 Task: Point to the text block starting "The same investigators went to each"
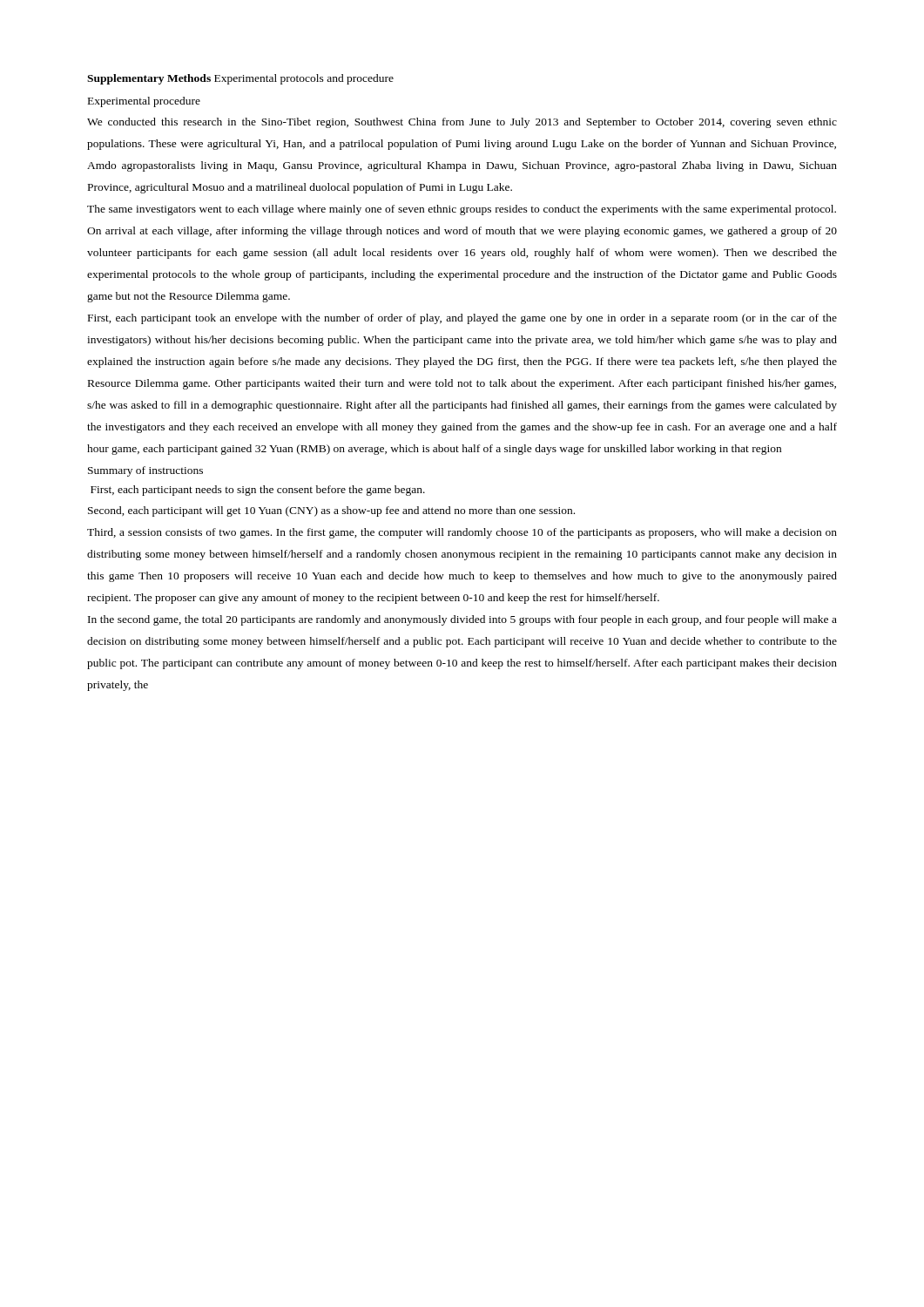tap(462, 252)
